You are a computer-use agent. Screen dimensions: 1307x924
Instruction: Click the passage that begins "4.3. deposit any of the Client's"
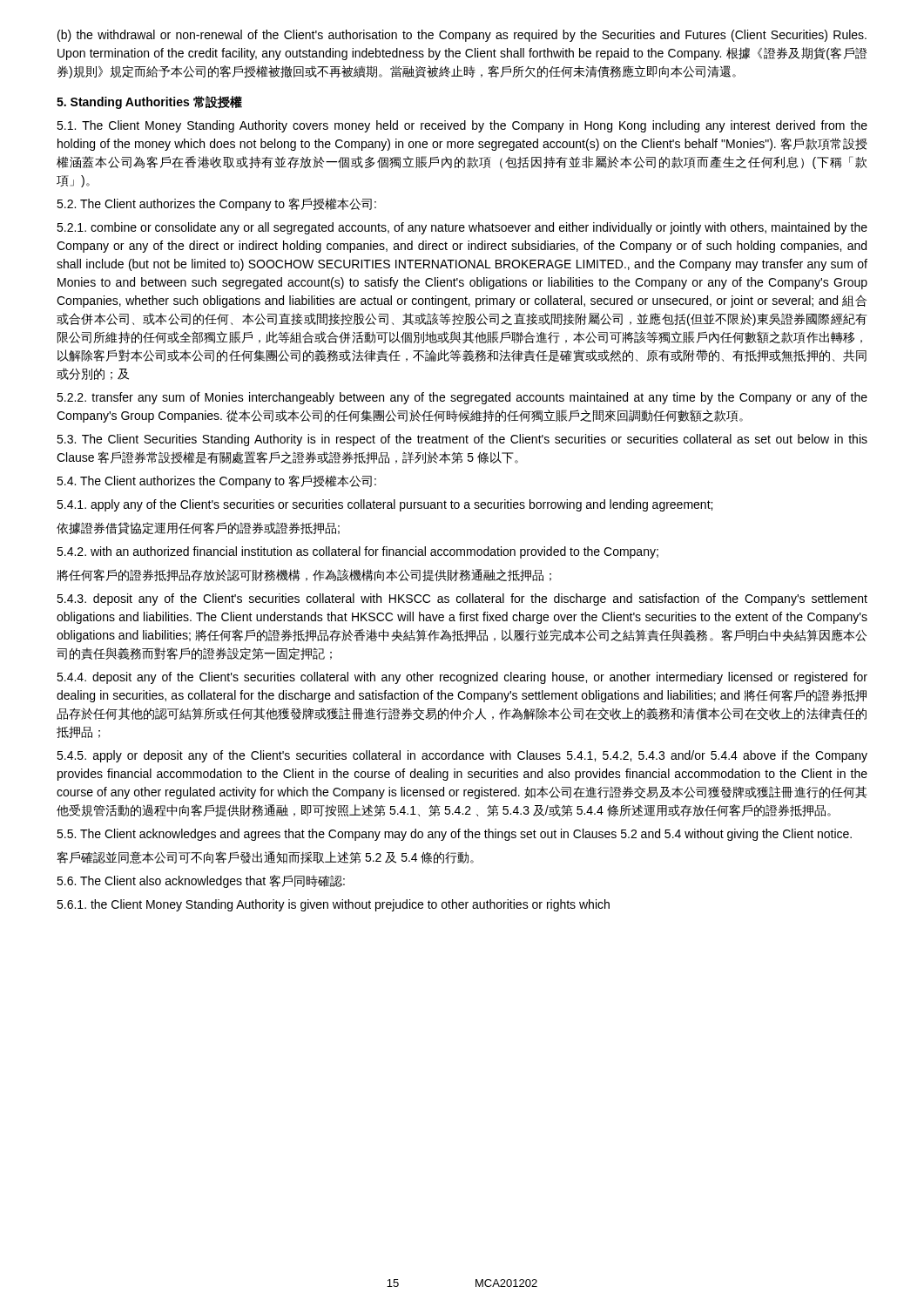(x=462, y=626)
